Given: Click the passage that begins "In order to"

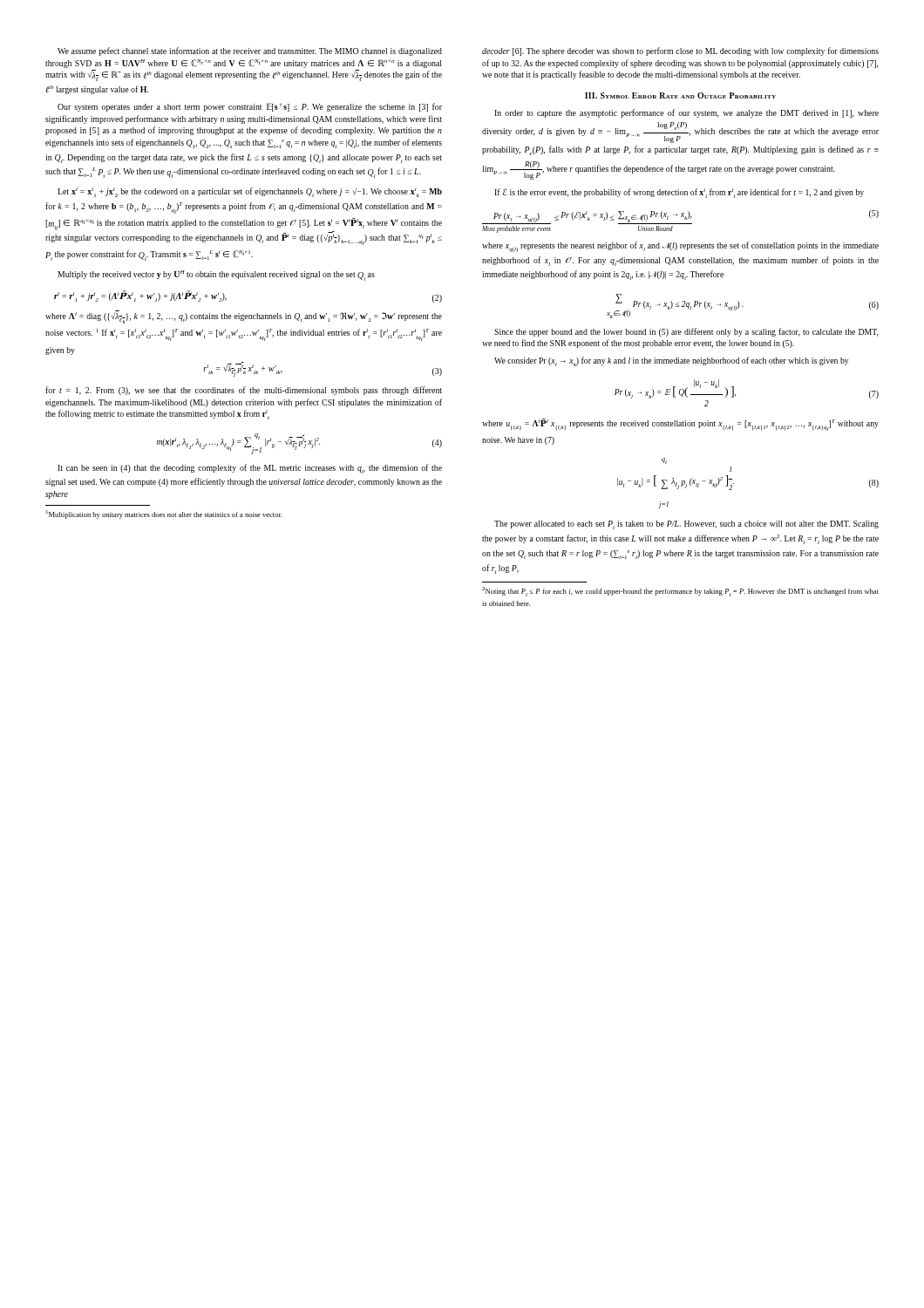Looking at the screenshot, I should point(680,144).
